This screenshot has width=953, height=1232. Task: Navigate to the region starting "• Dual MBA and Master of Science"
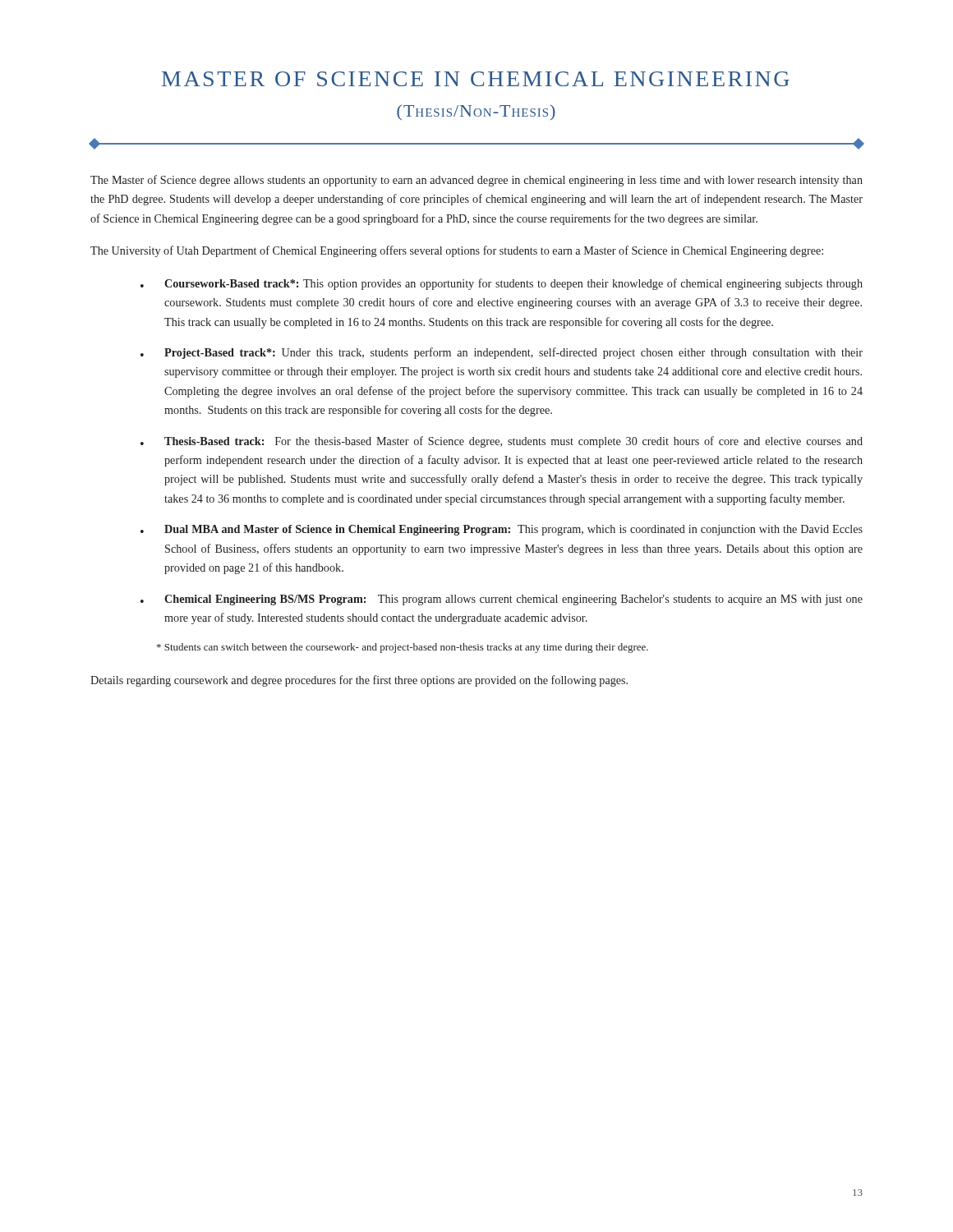[x=501, y=549]
